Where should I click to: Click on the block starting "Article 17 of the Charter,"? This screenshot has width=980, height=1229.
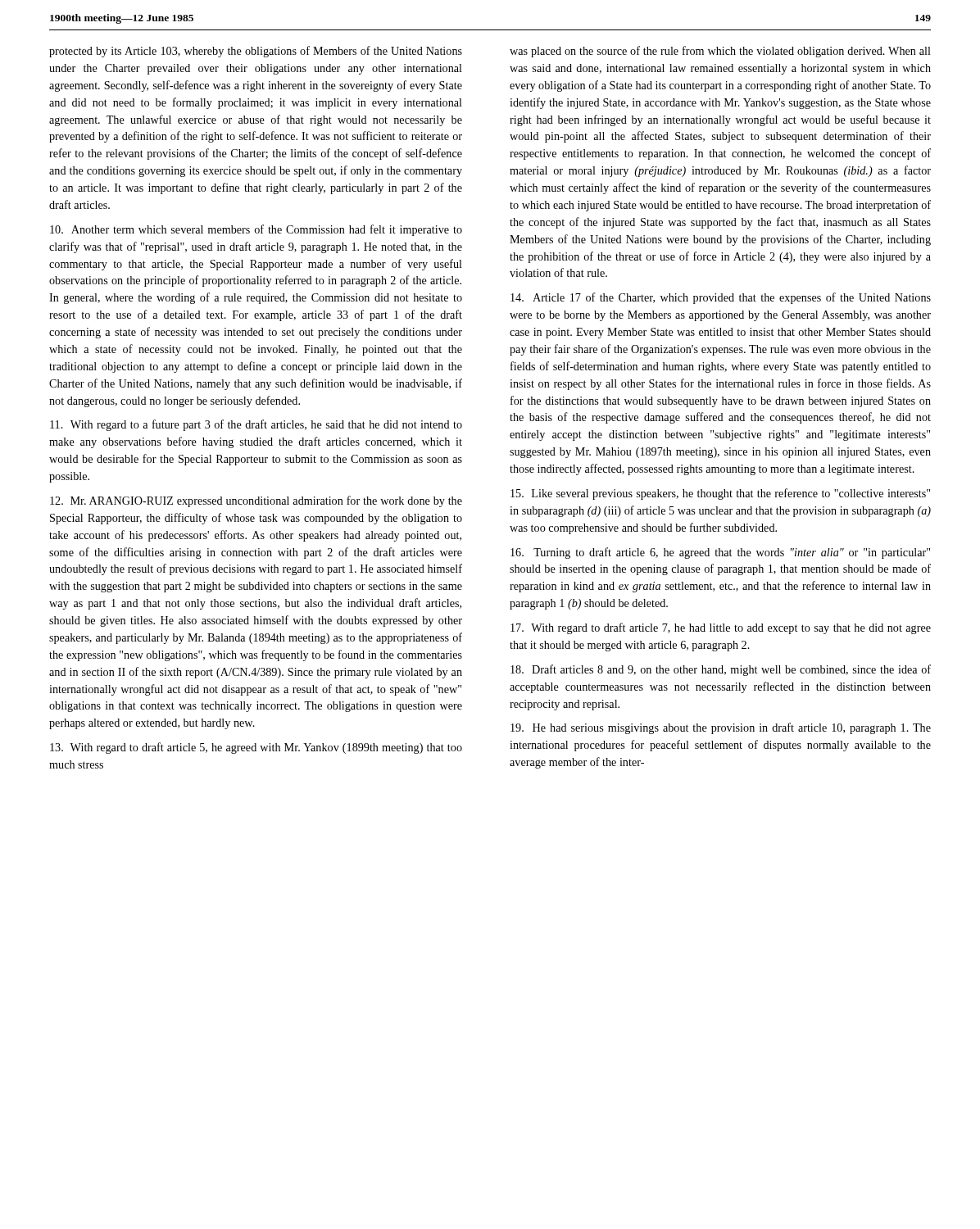click(x=720, y=384)
